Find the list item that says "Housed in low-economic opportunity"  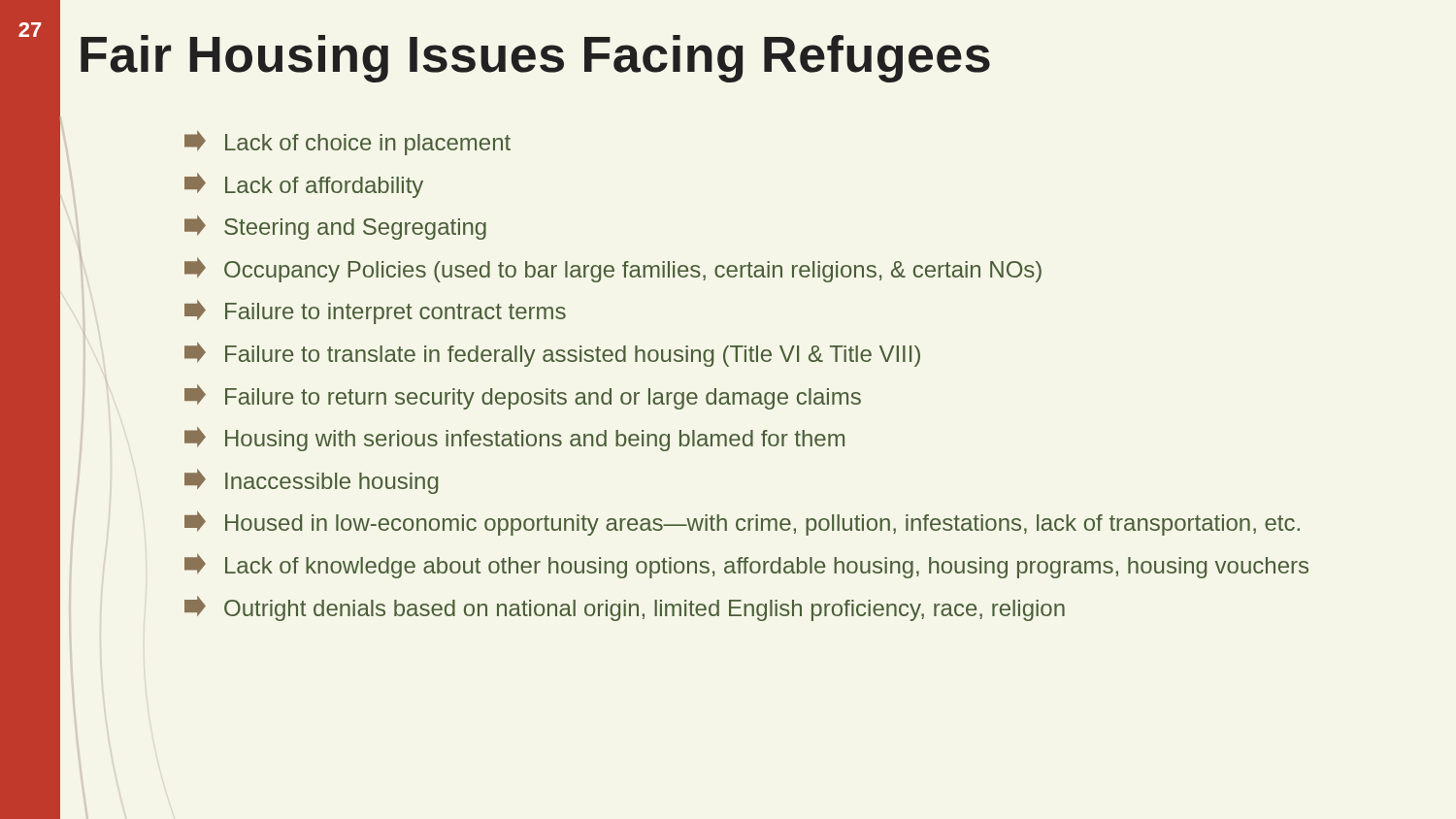(x=791, y=523)
